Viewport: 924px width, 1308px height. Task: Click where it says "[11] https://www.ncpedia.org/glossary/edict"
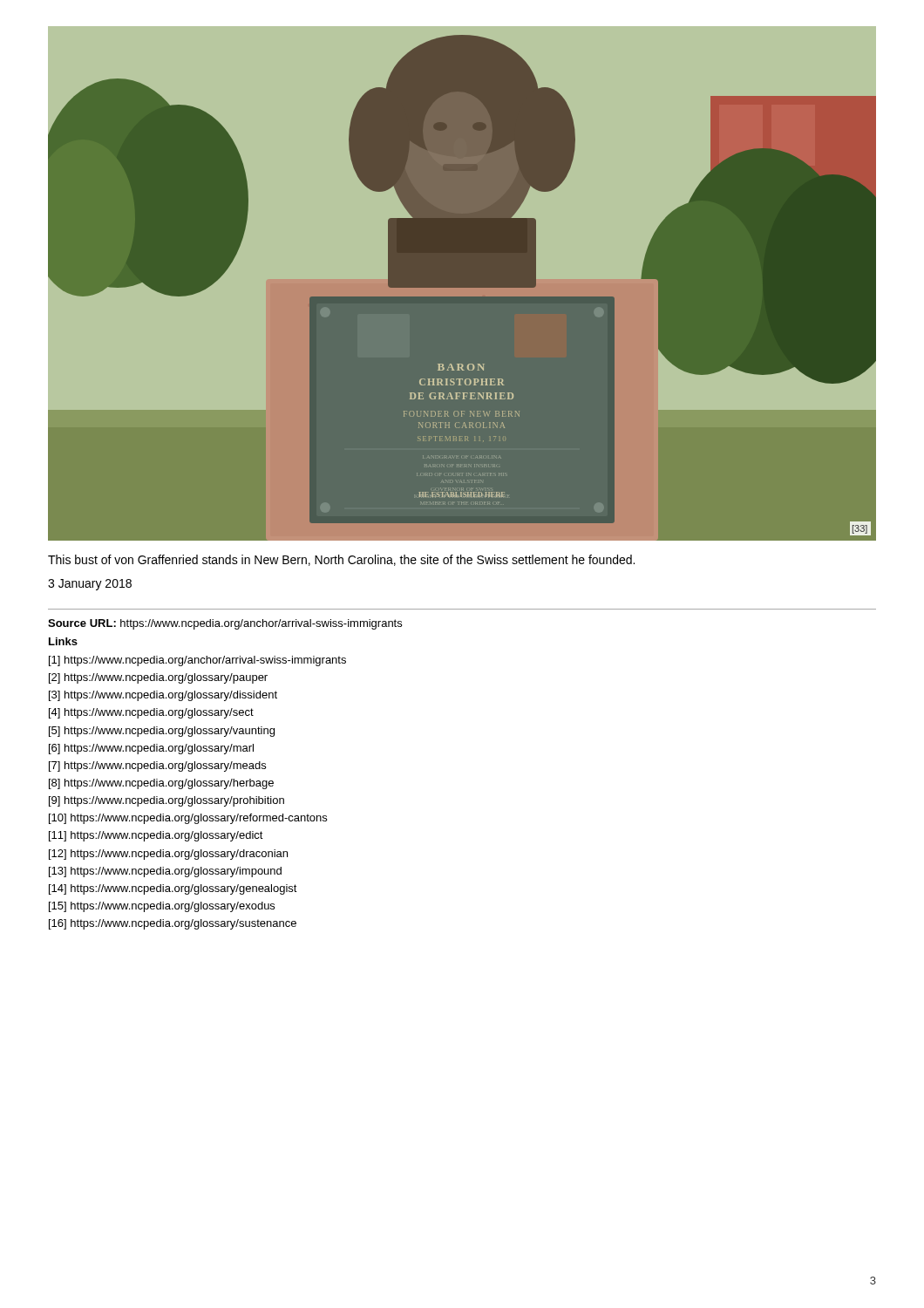click(x=155, y=835)
